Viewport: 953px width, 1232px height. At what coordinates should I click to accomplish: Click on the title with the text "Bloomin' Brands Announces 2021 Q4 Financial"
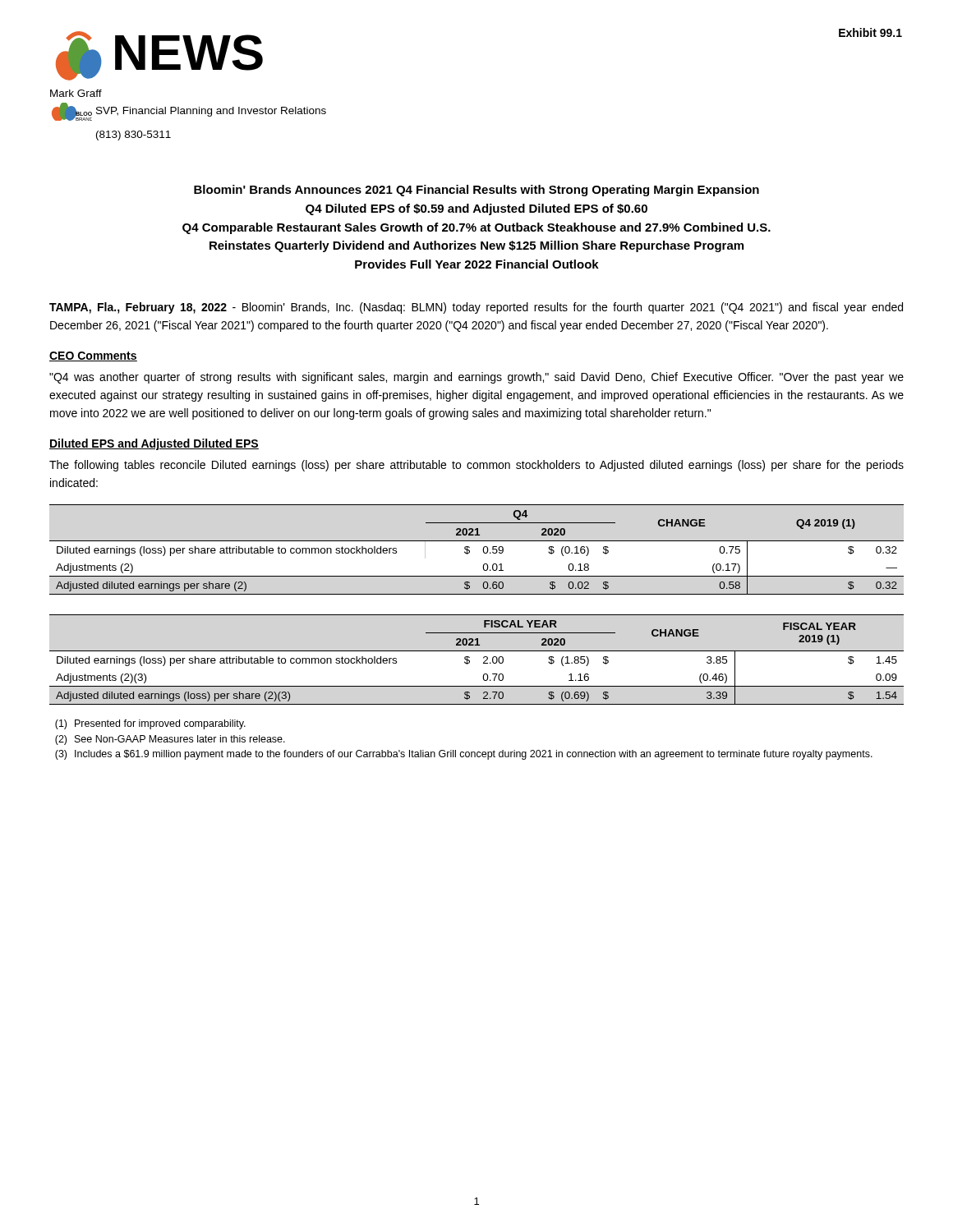(x=476, y=227)
